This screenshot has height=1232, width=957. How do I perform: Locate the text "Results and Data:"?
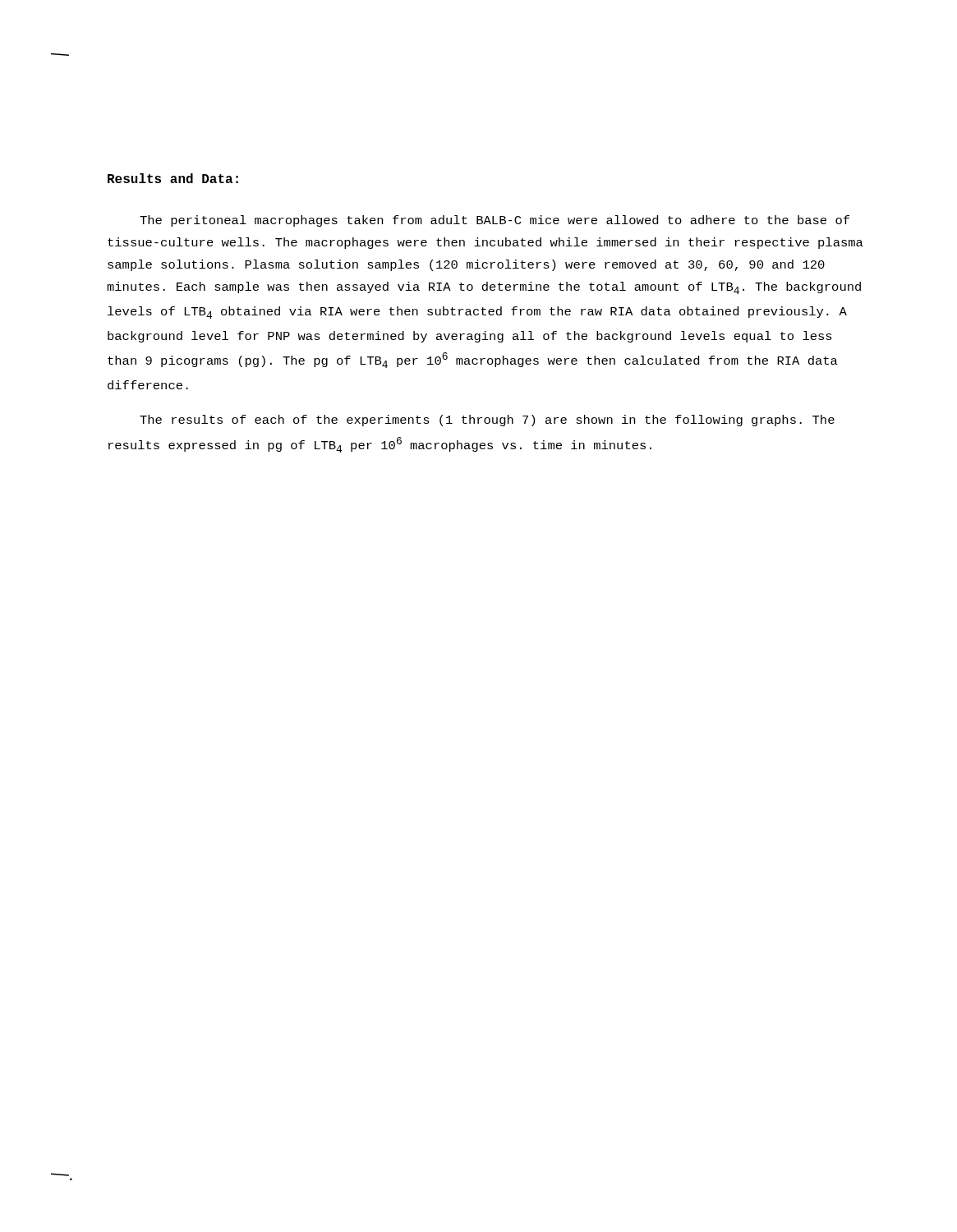[x=174, y=180]
